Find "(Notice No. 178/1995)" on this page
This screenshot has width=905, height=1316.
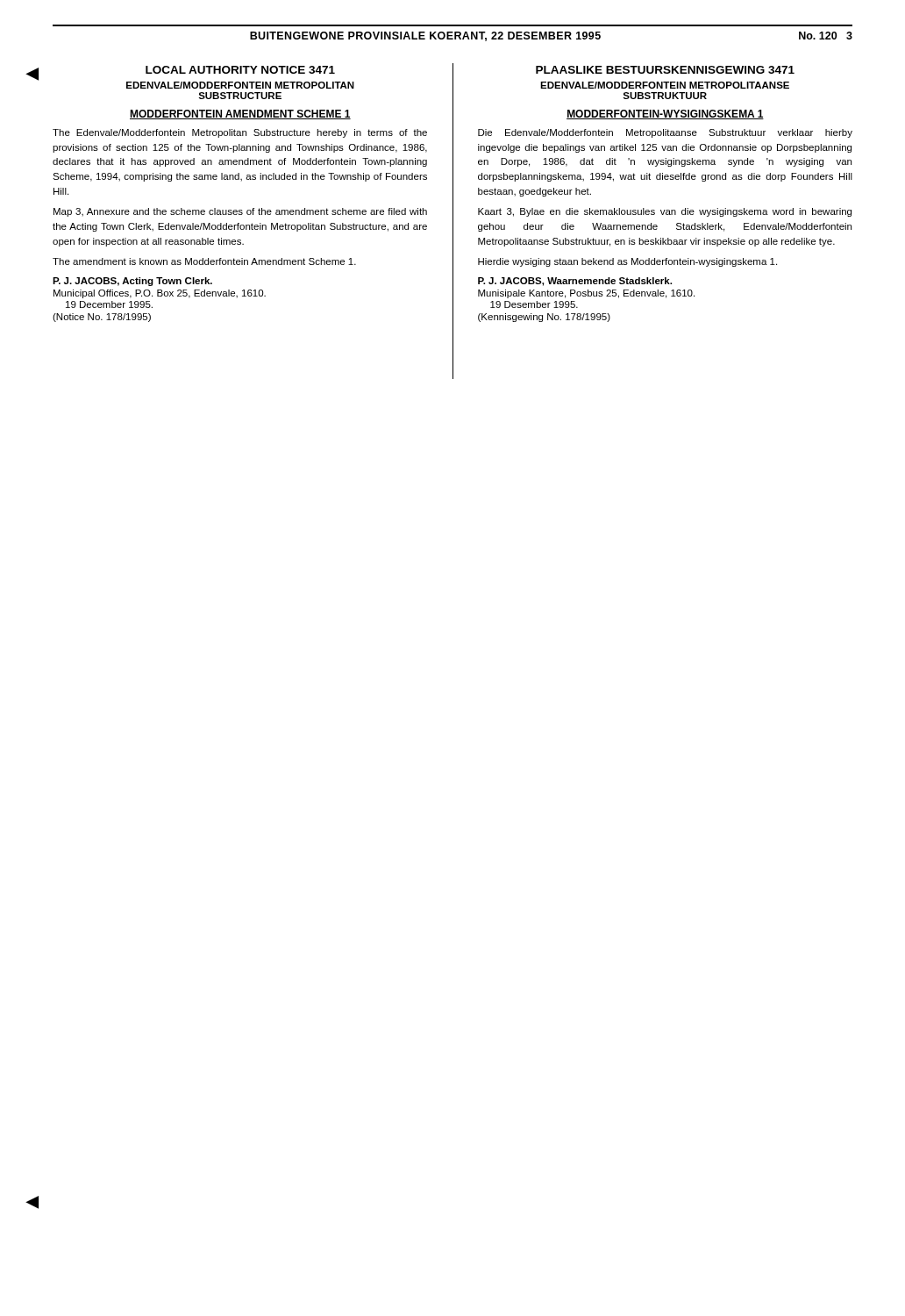[102, 317]
